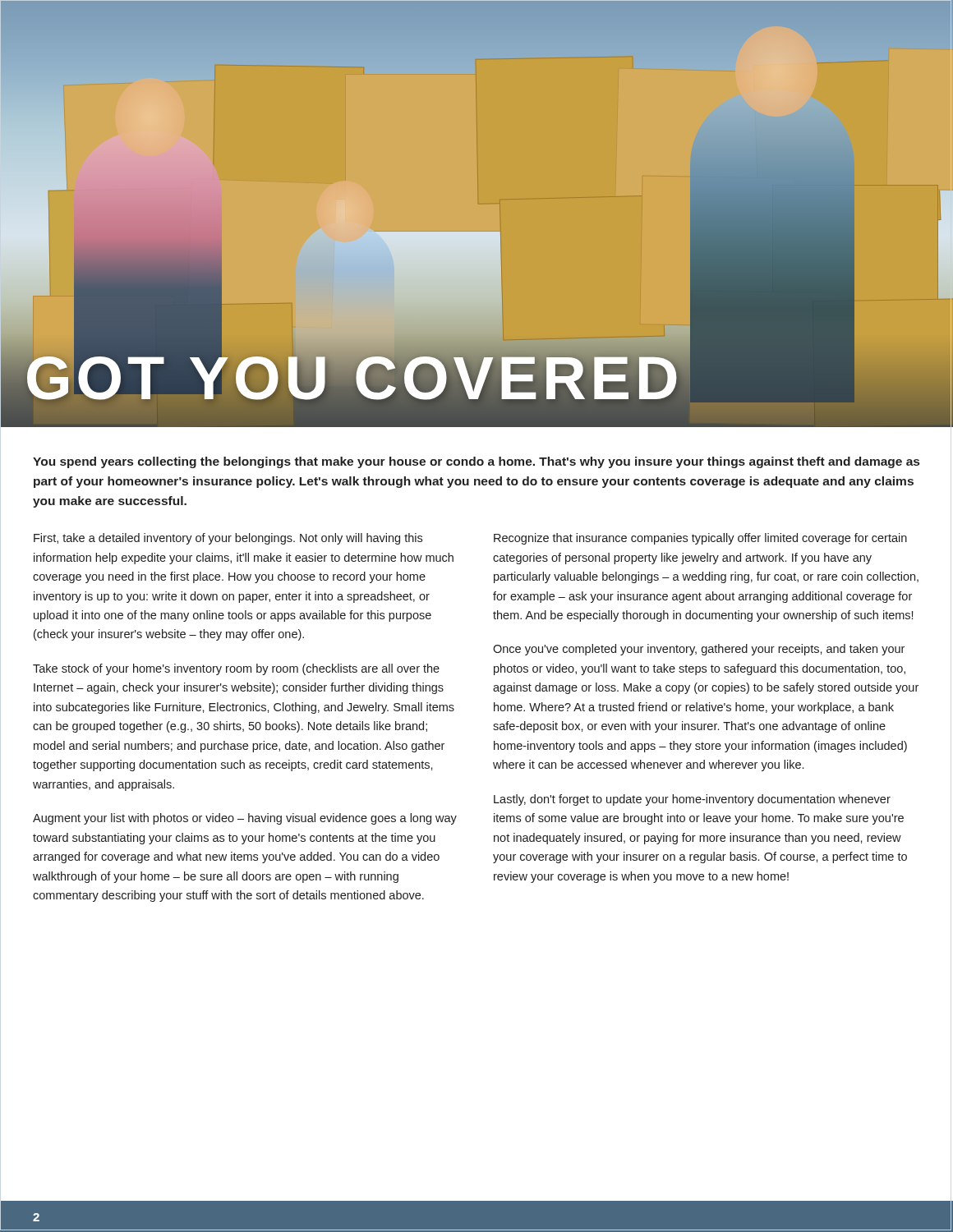Click on the passage starting "GOT YOU COVERED"
953x1232 pixels.
[x=354, y=379]
